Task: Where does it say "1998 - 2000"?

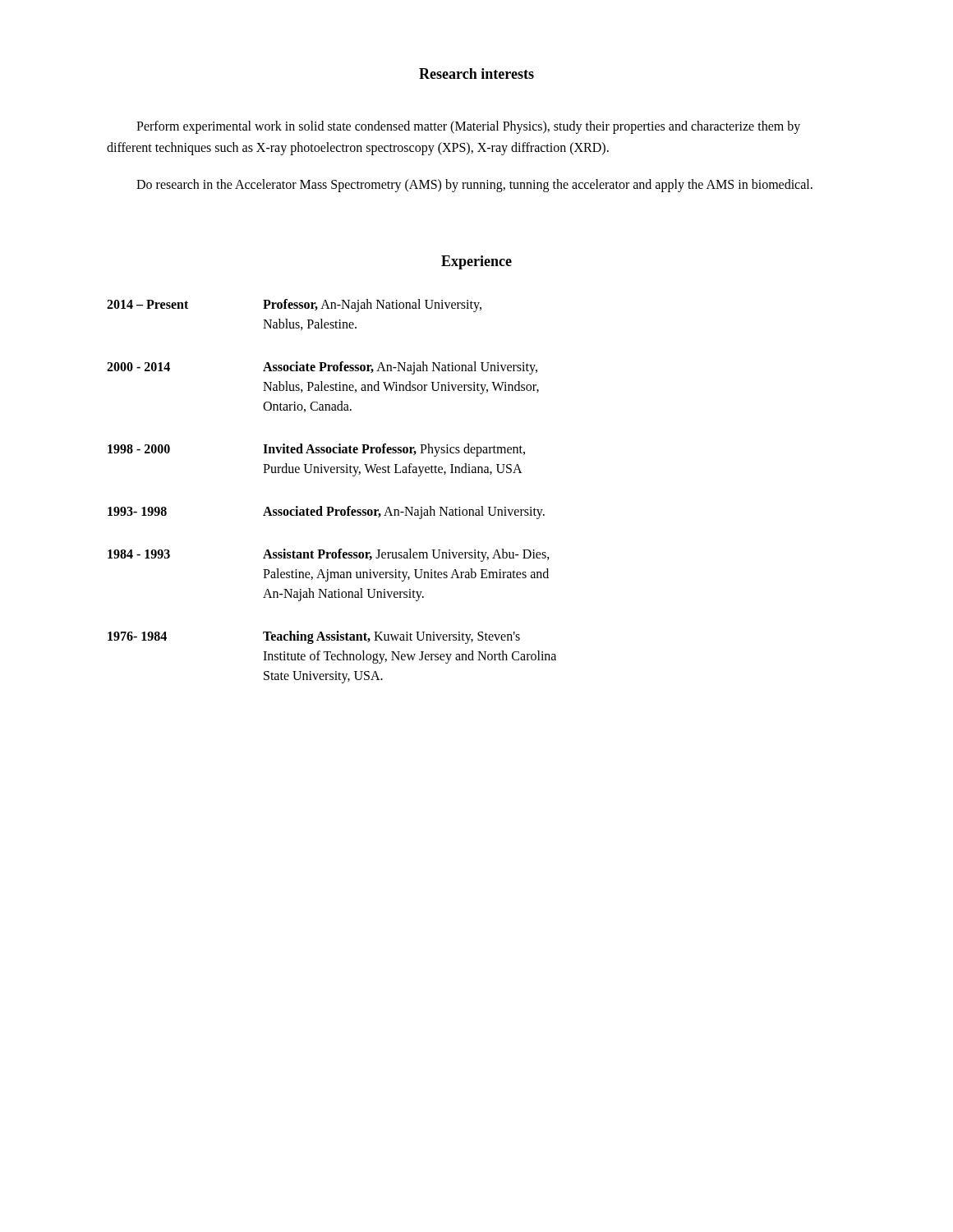Action: 139,449
